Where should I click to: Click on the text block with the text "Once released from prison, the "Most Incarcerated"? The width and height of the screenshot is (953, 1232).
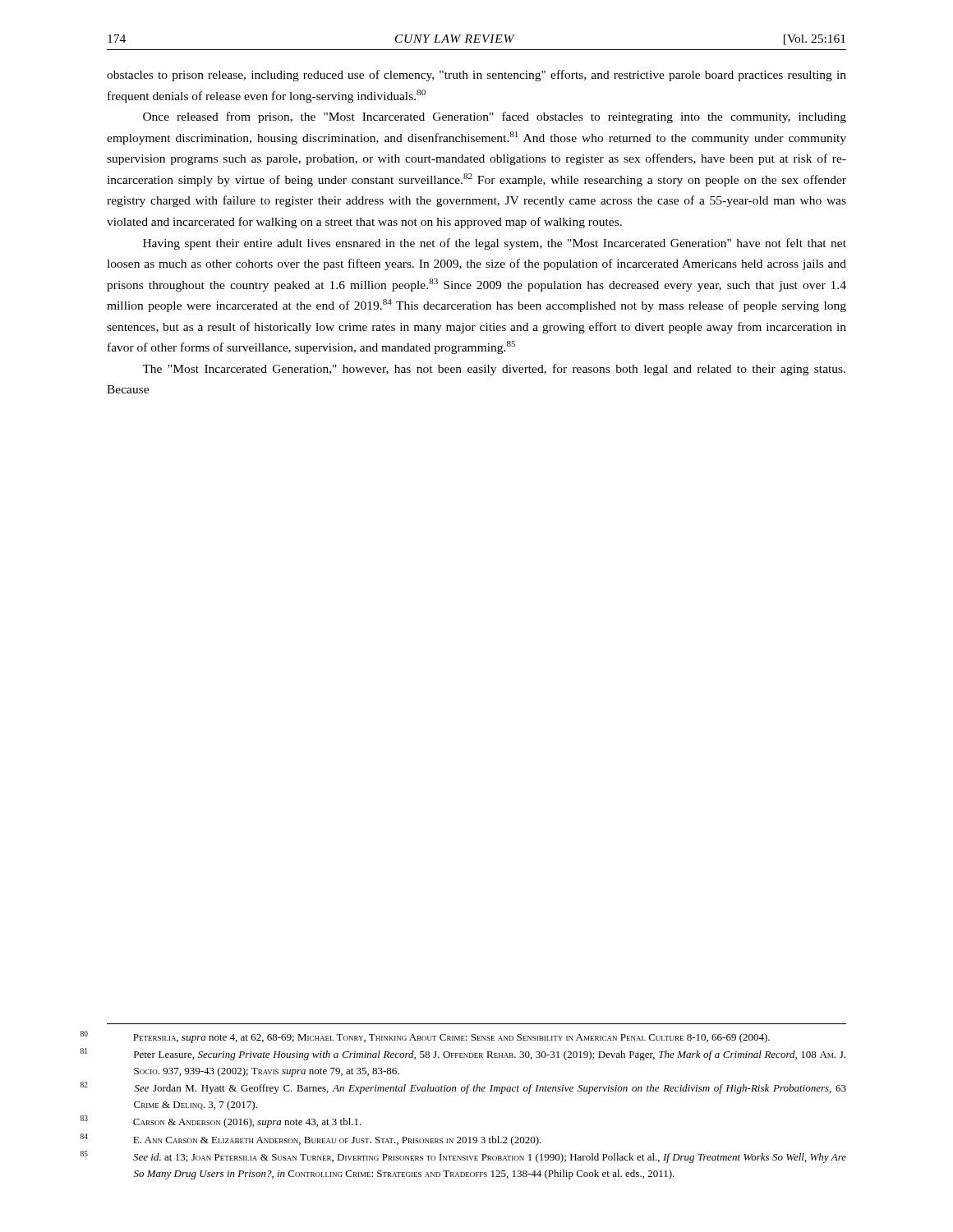(x=476, y=169)
